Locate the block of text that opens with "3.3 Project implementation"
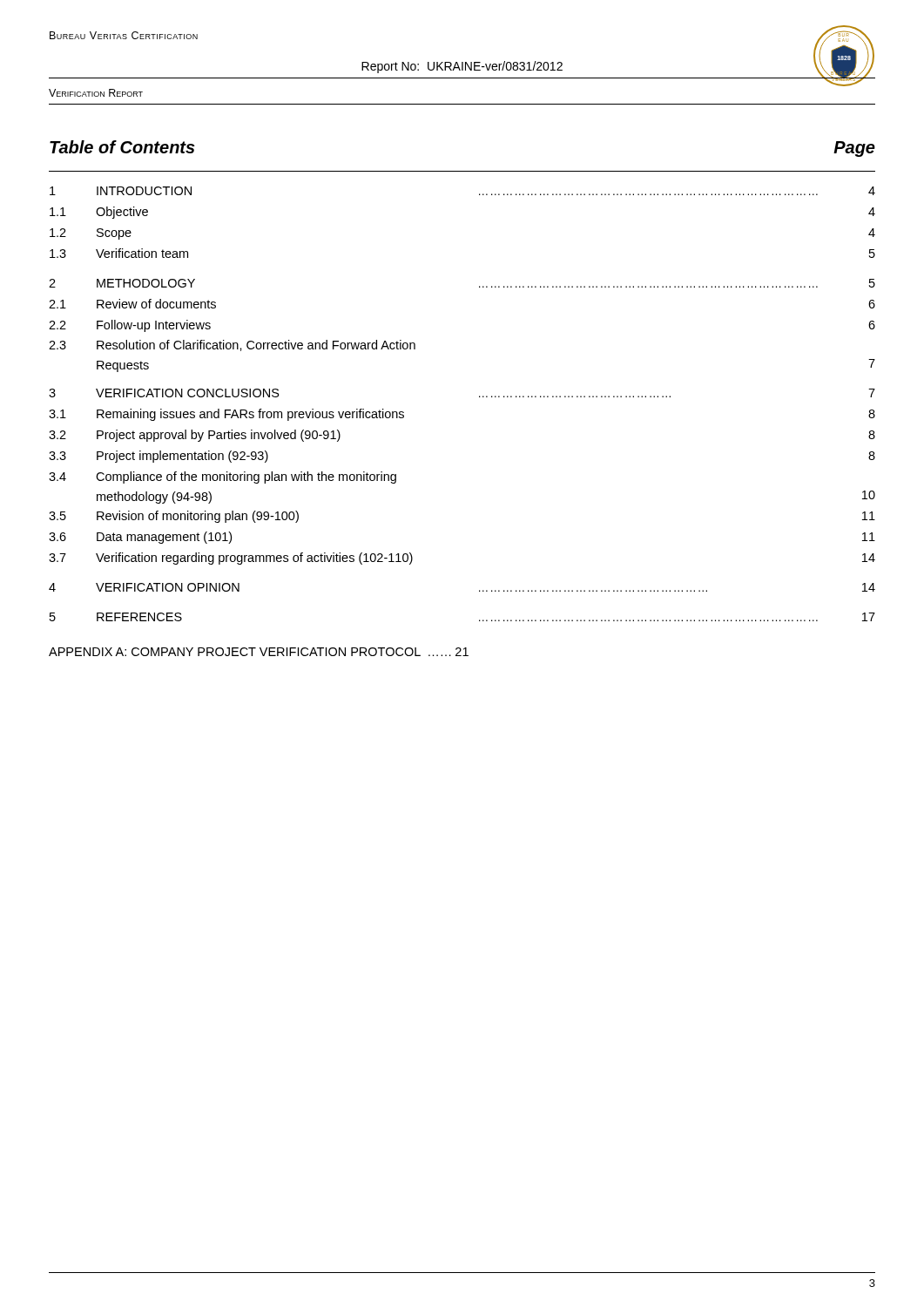This screenshot has width=924, height=1307. pyautogui.click(x=182, y=456)
